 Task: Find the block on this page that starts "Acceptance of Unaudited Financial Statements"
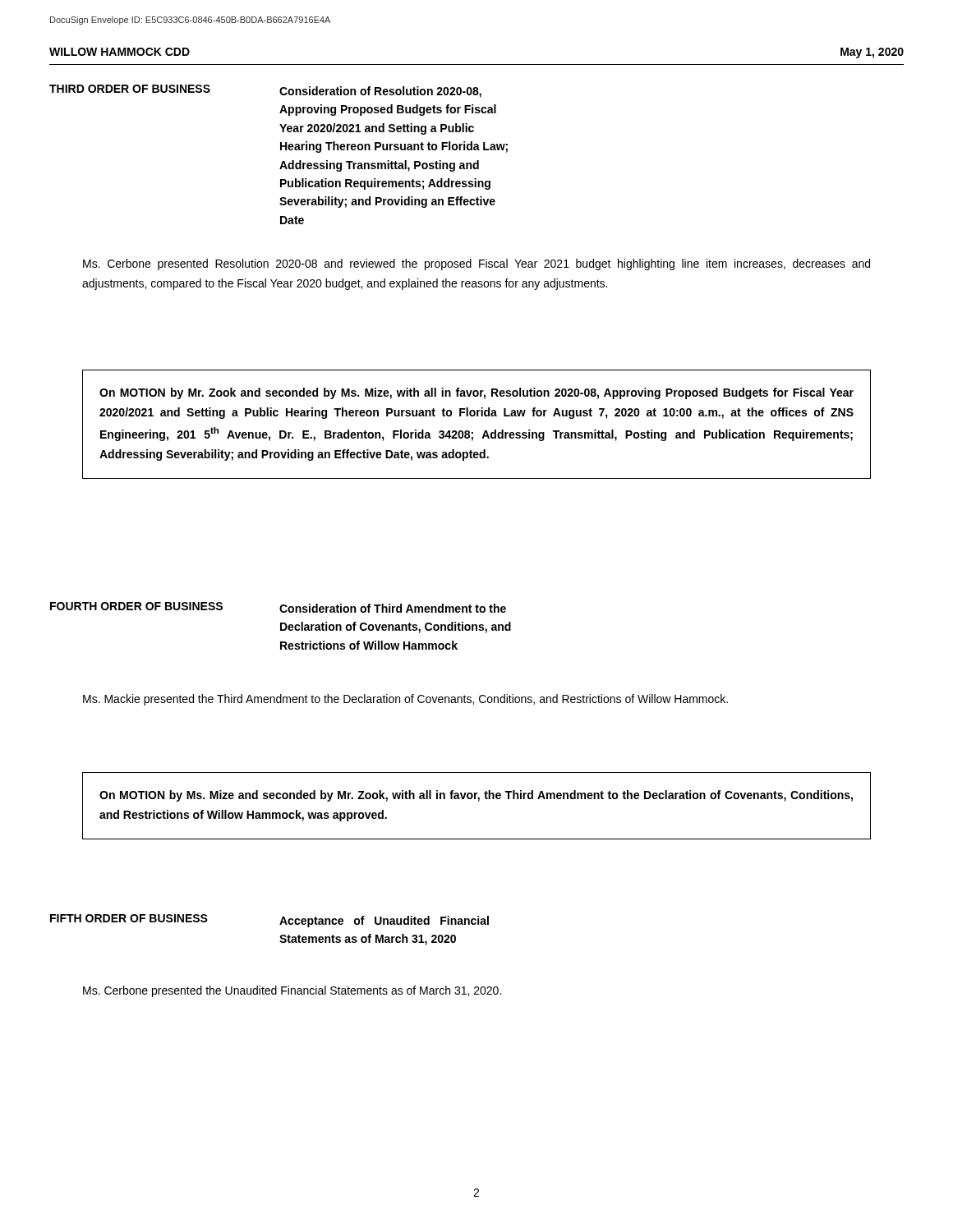384,930
